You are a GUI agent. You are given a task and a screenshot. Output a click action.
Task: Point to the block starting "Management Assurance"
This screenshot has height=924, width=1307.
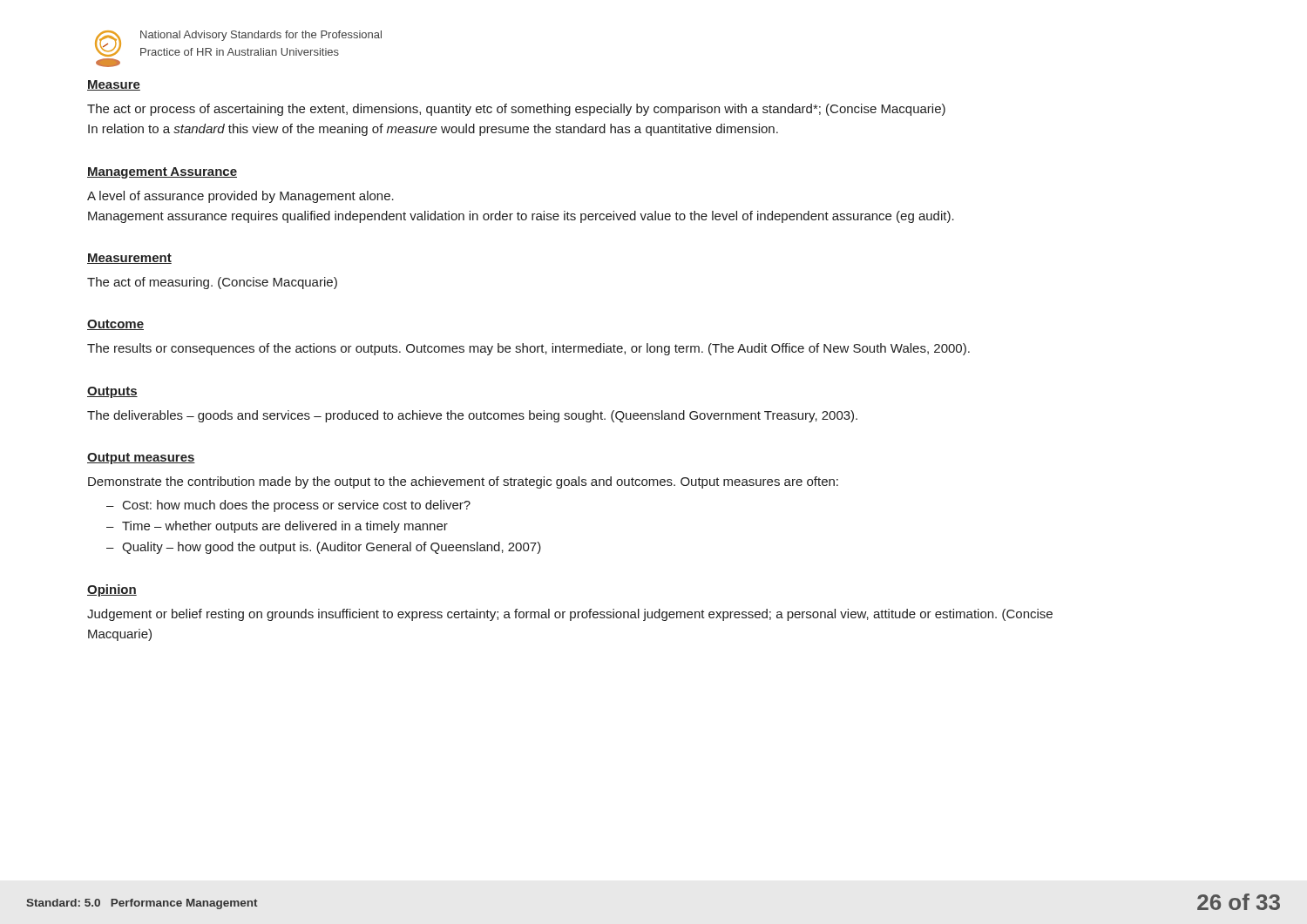(162, 171)
